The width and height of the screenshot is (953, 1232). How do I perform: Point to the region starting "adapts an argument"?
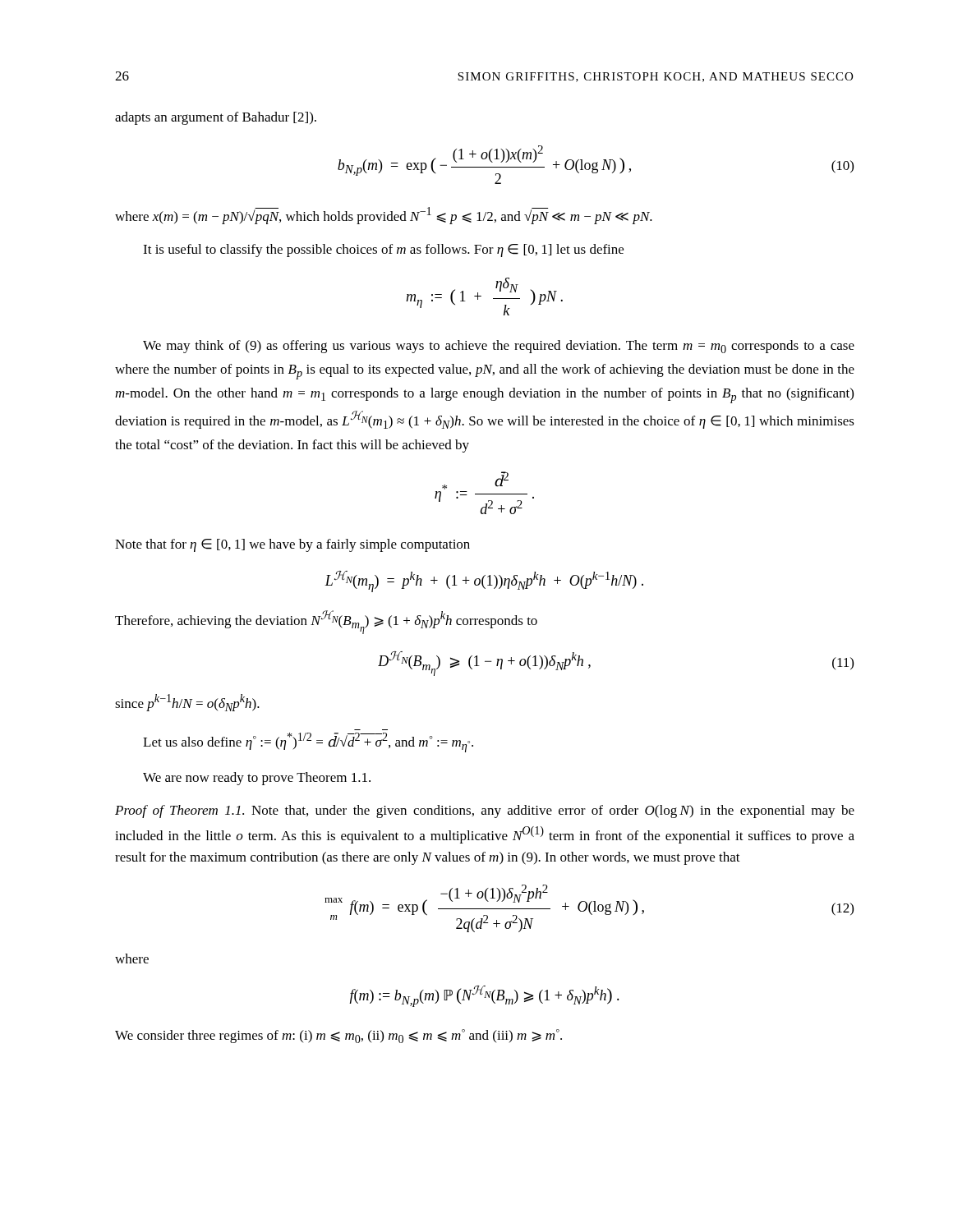tap(216, 117)
